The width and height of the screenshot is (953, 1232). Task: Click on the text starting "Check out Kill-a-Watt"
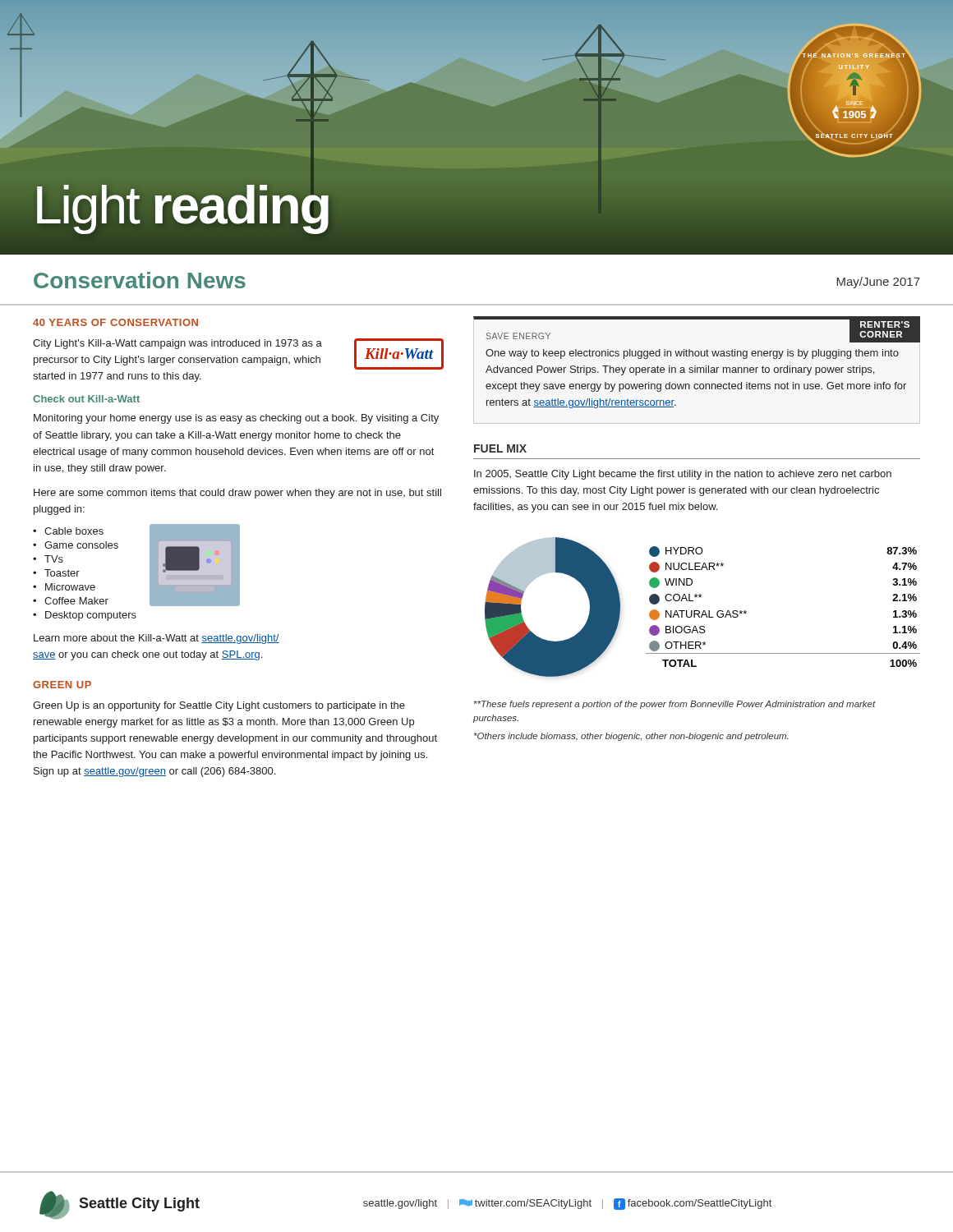click(86, 399)
